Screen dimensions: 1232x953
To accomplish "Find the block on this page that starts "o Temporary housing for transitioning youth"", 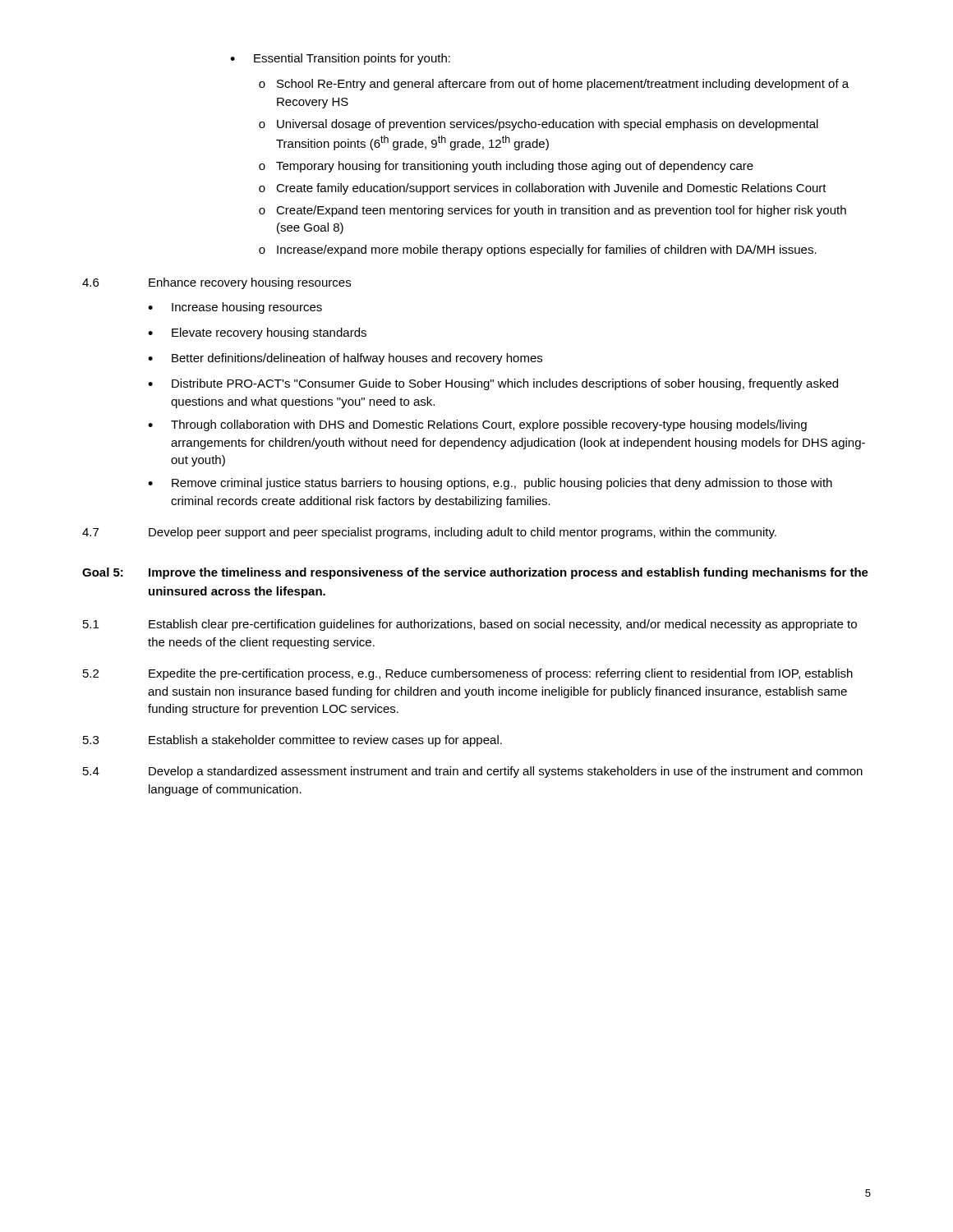I will tap(562, 166).
